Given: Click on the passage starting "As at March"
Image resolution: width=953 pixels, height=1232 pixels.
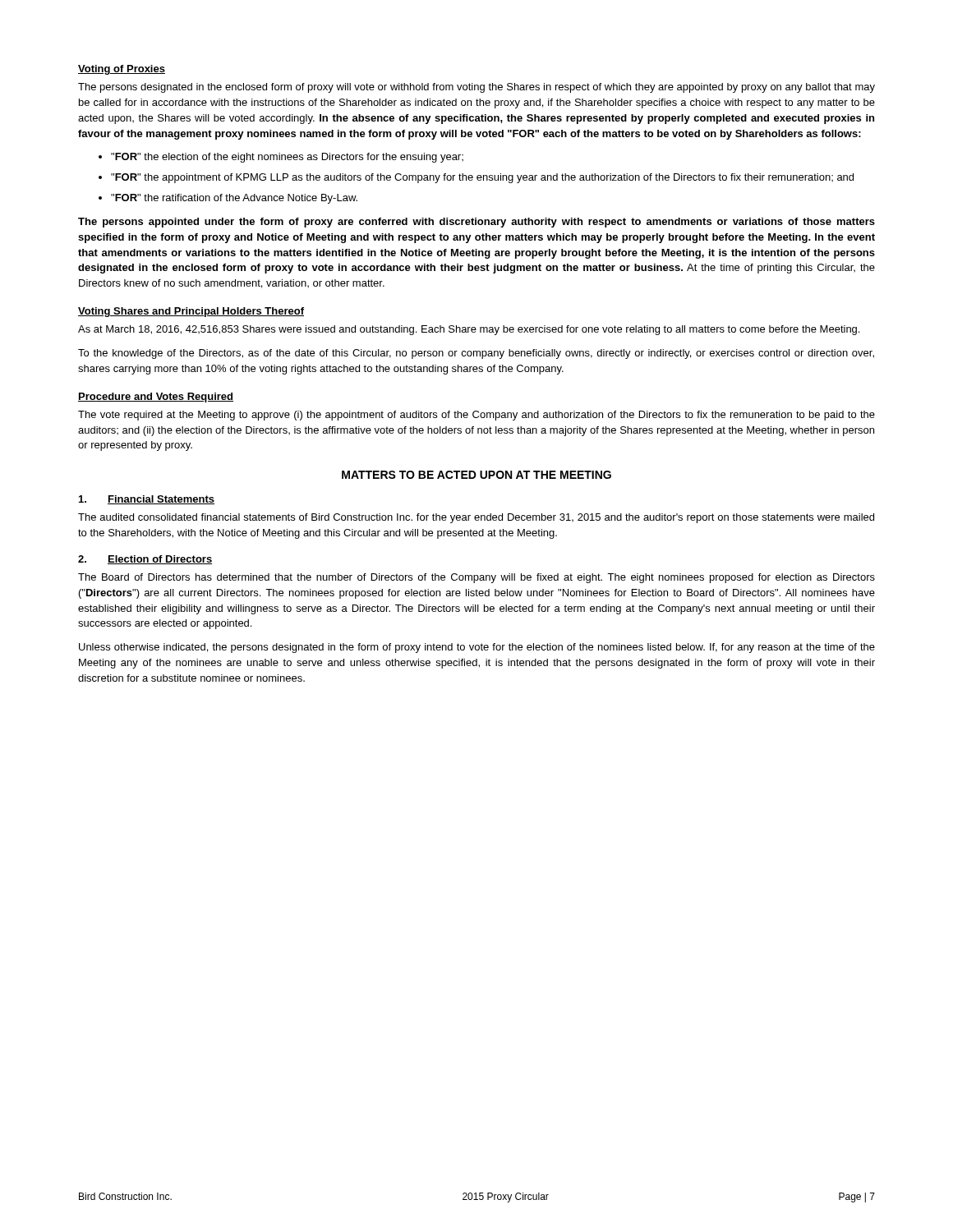Looking at the screenshot, I should tap(469, 329).
